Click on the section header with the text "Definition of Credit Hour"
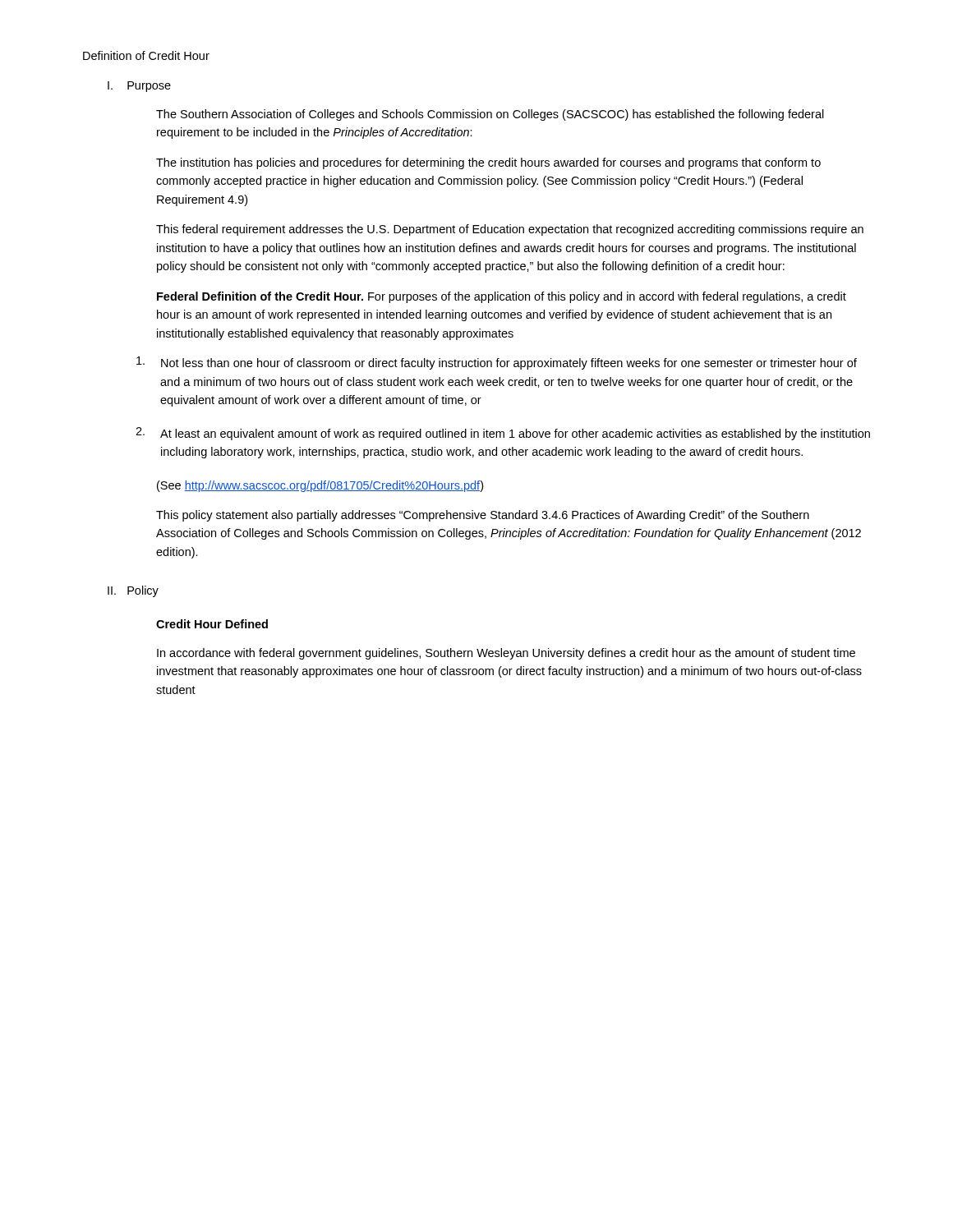This screenshot has width=953, height=1232. point(146,56)
